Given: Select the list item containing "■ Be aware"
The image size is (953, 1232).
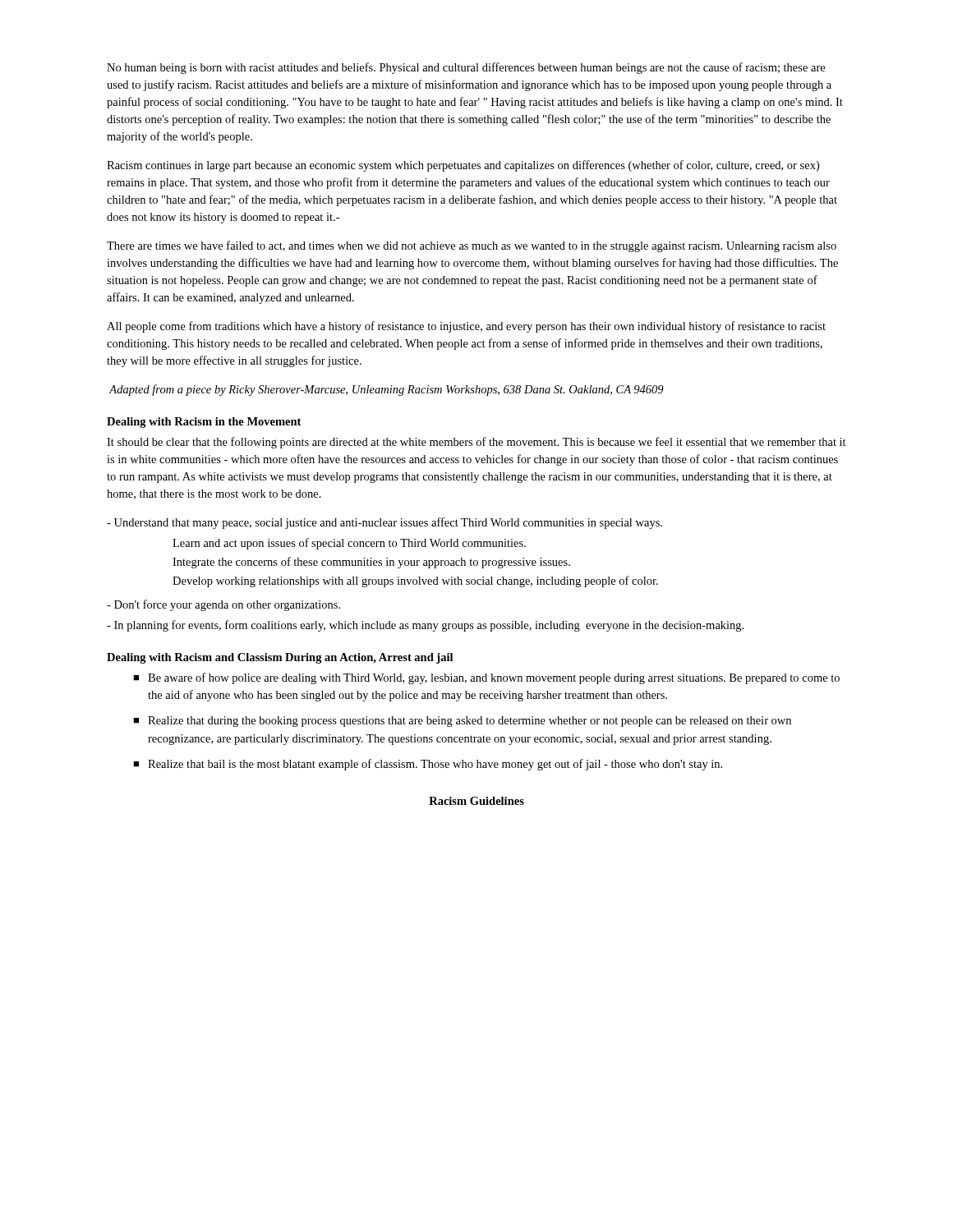Looking at the screenshot, I should [x=490, y=687].
